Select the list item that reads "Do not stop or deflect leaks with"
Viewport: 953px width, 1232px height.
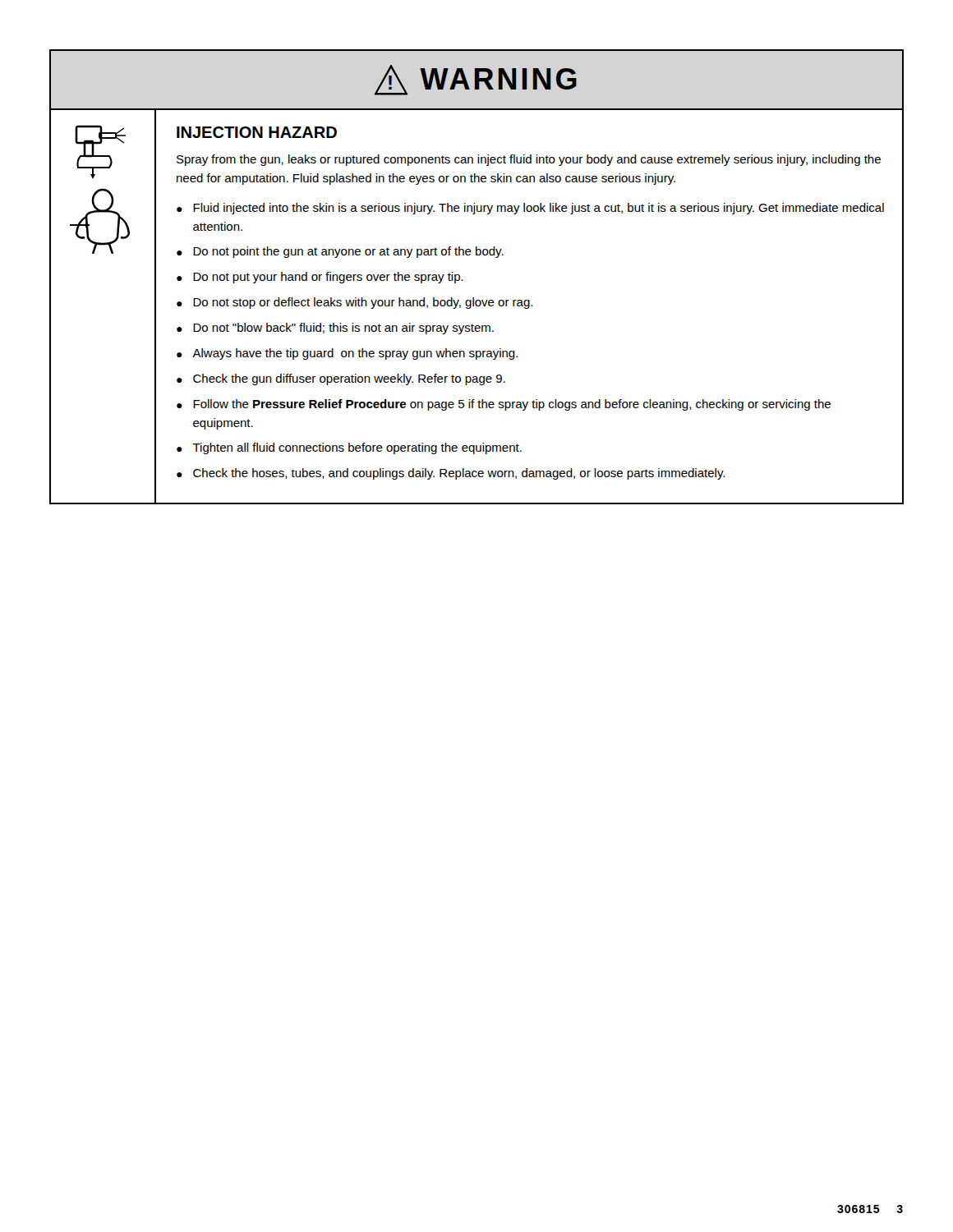click(x=363, y=302)
